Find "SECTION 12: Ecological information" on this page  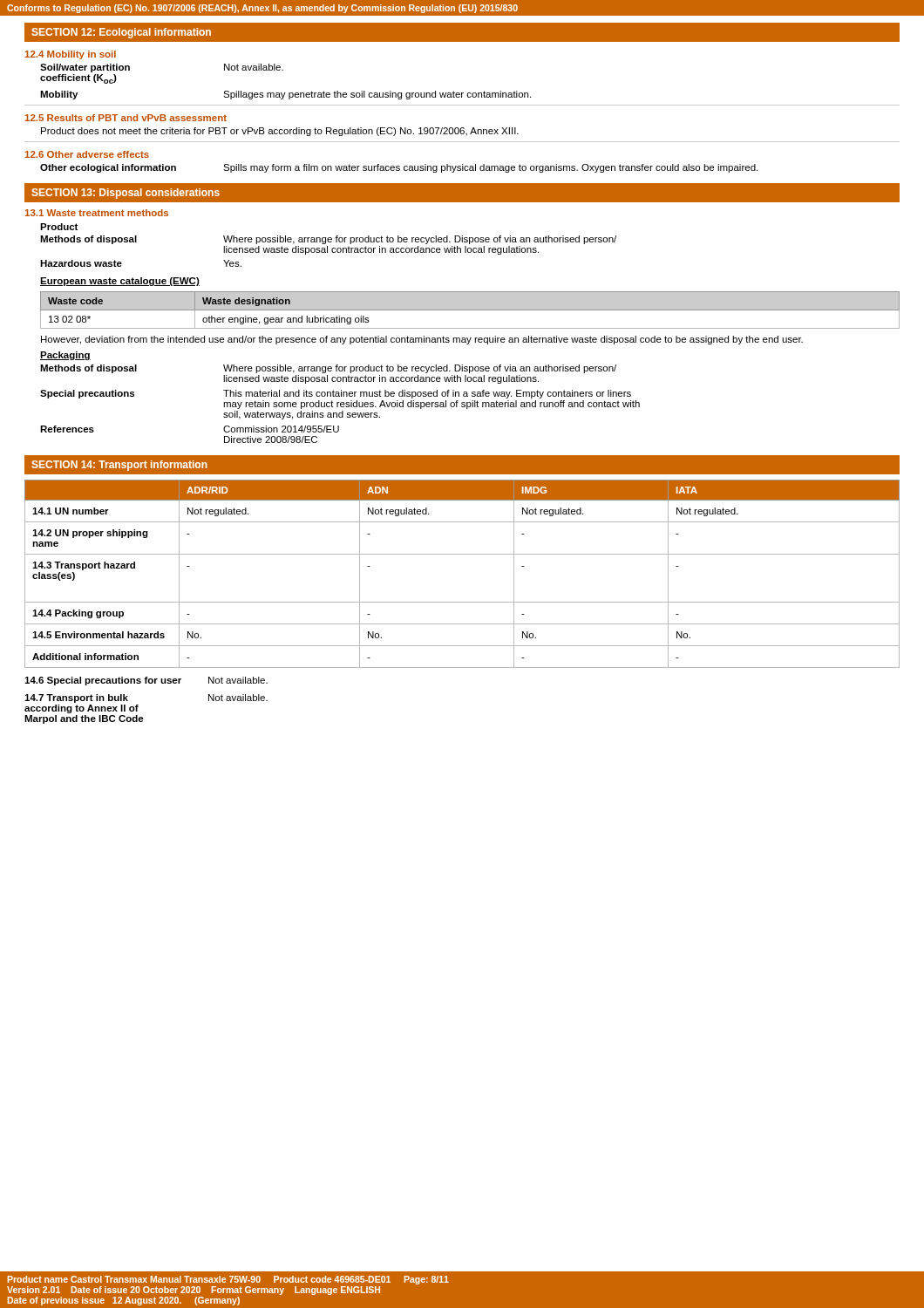point(122,32)
